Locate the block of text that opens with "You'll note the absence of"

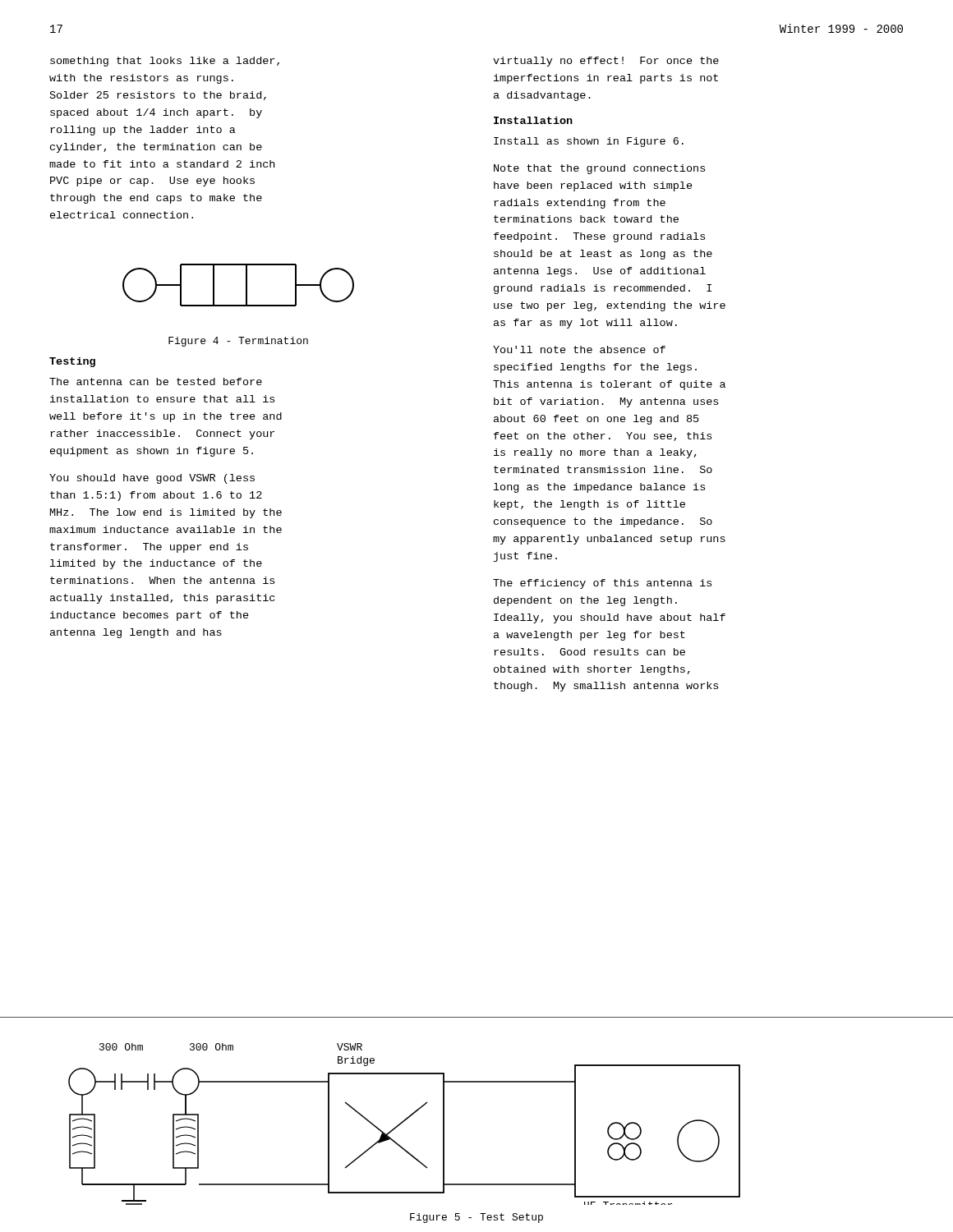(x=609, y=453)
